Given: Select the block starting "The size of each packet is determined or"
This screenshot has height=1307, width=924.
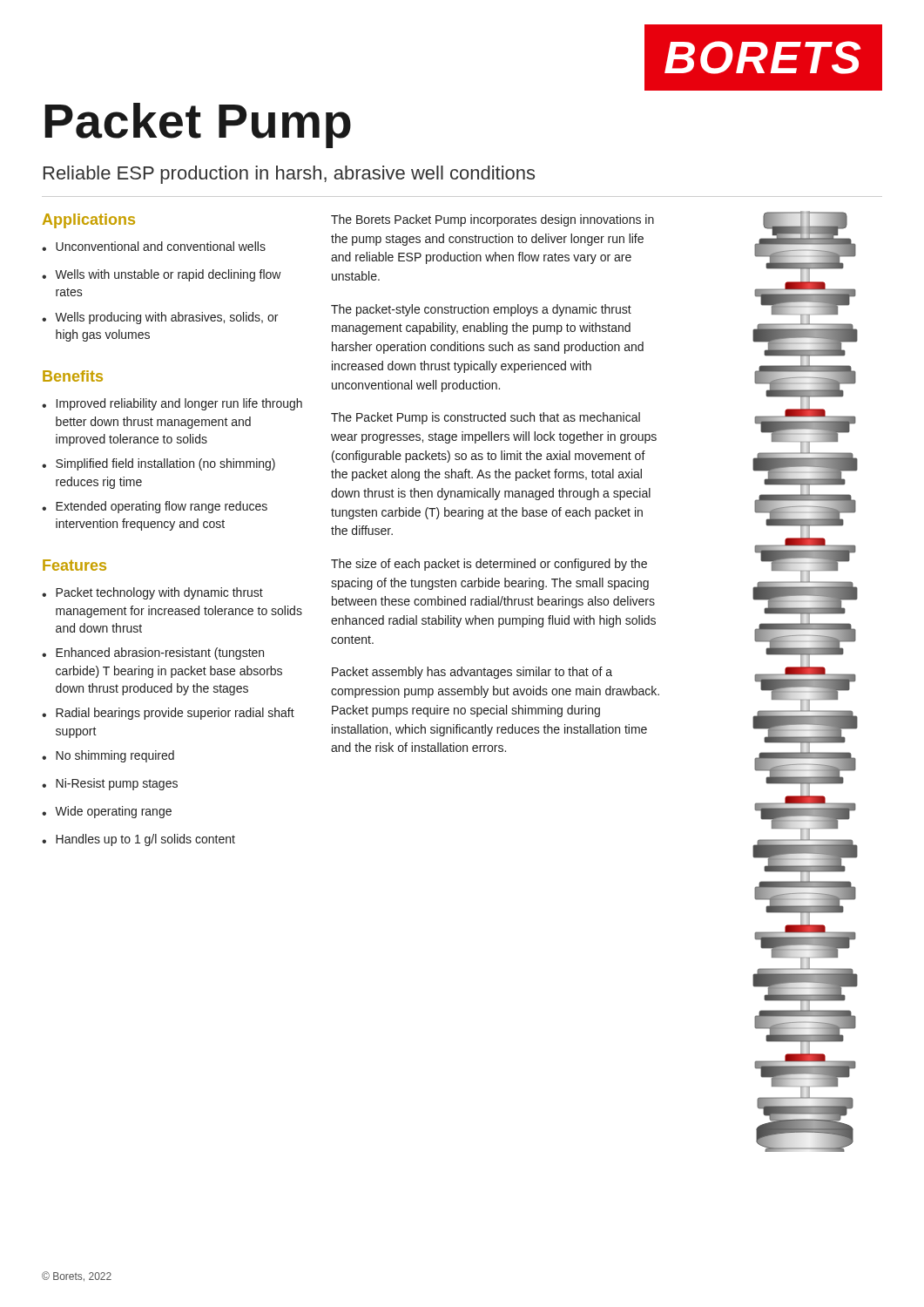Looking at the screenshot, I should 496,602.
